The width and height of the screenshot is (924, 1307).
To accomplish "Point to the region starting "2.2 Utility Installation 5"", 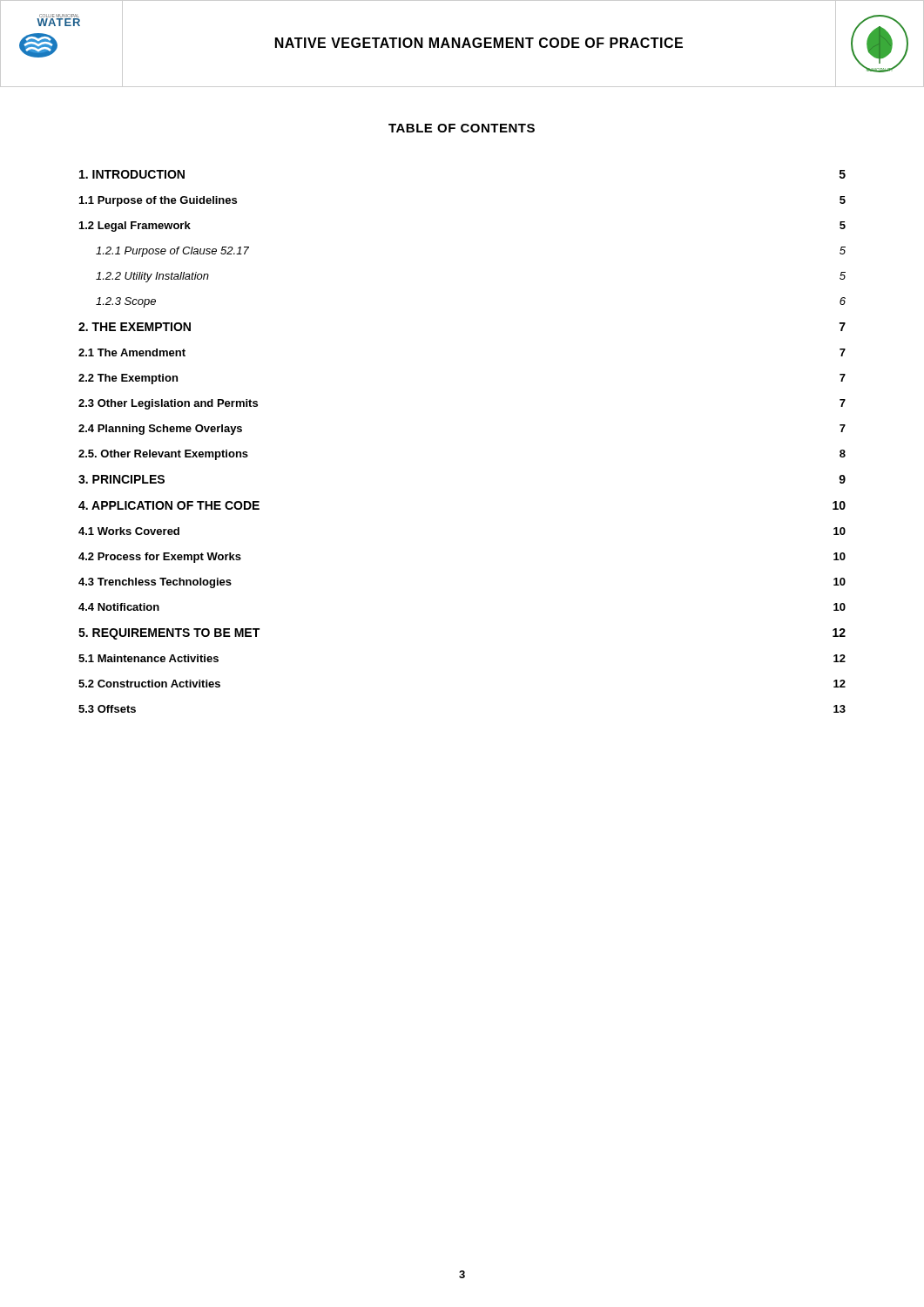I will (159, 277).
